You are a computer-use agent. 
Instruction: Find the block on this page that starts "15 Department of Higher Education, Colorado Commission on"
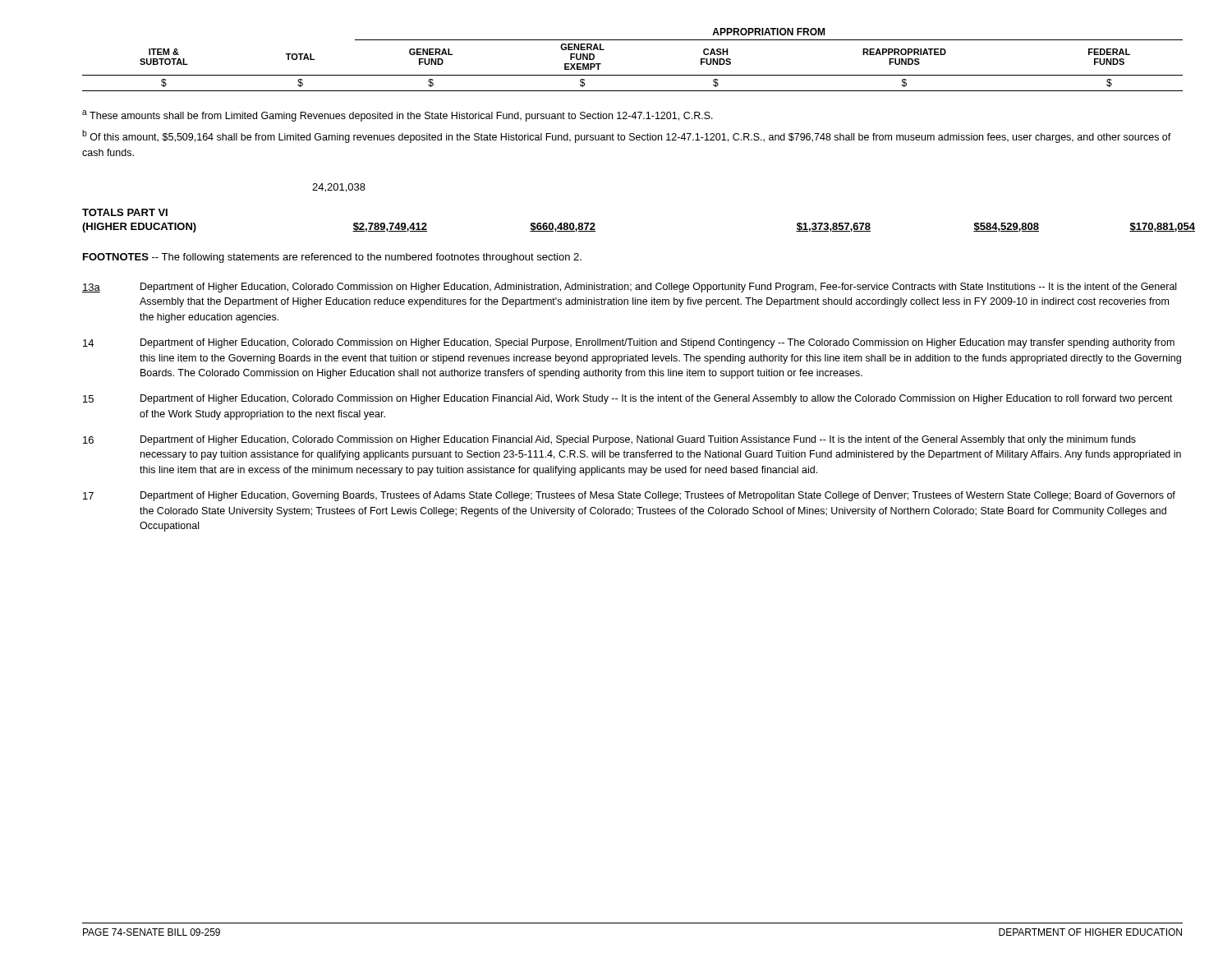tap(632, 407)
